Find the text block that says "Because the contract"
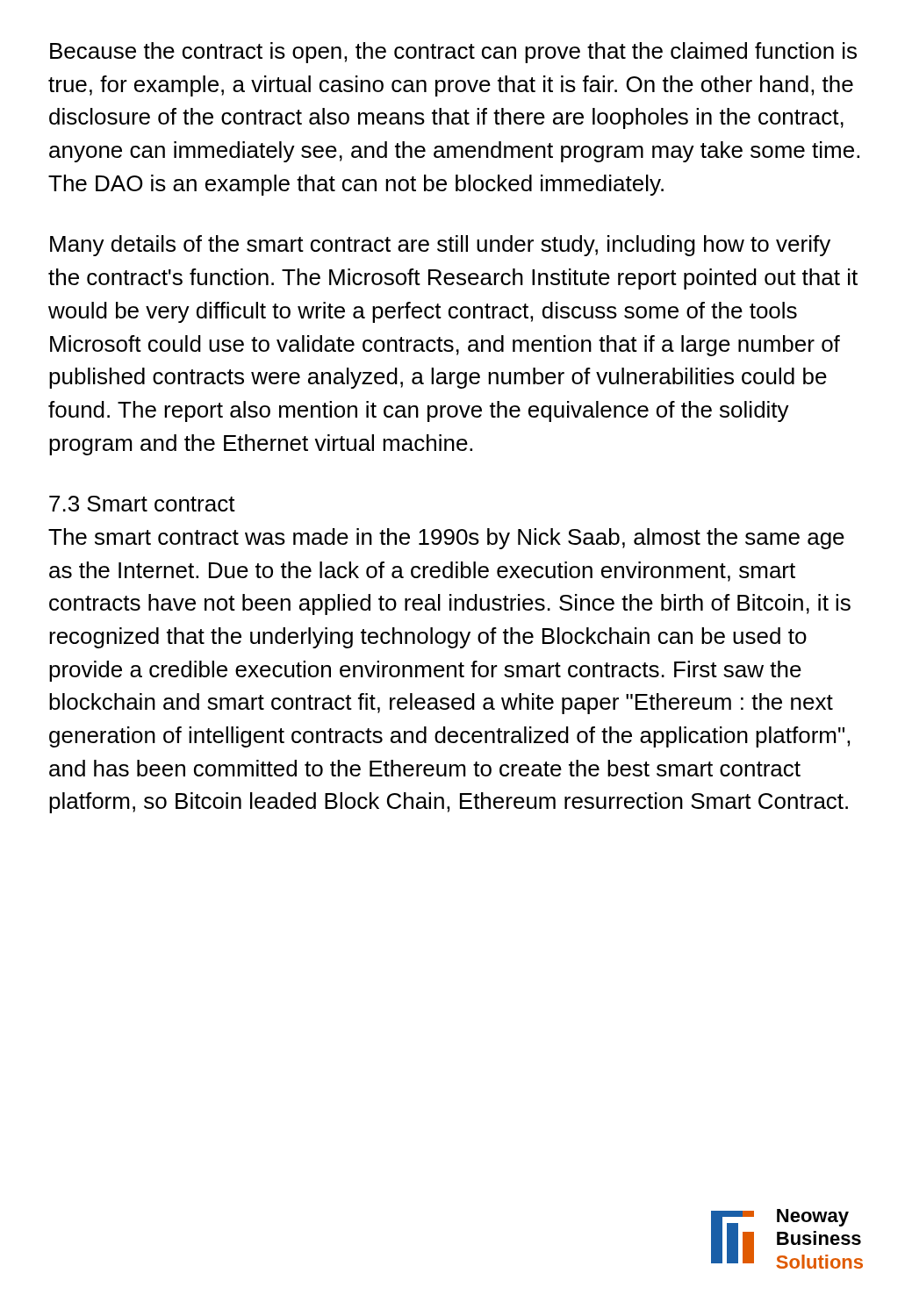 pos(455,117)
